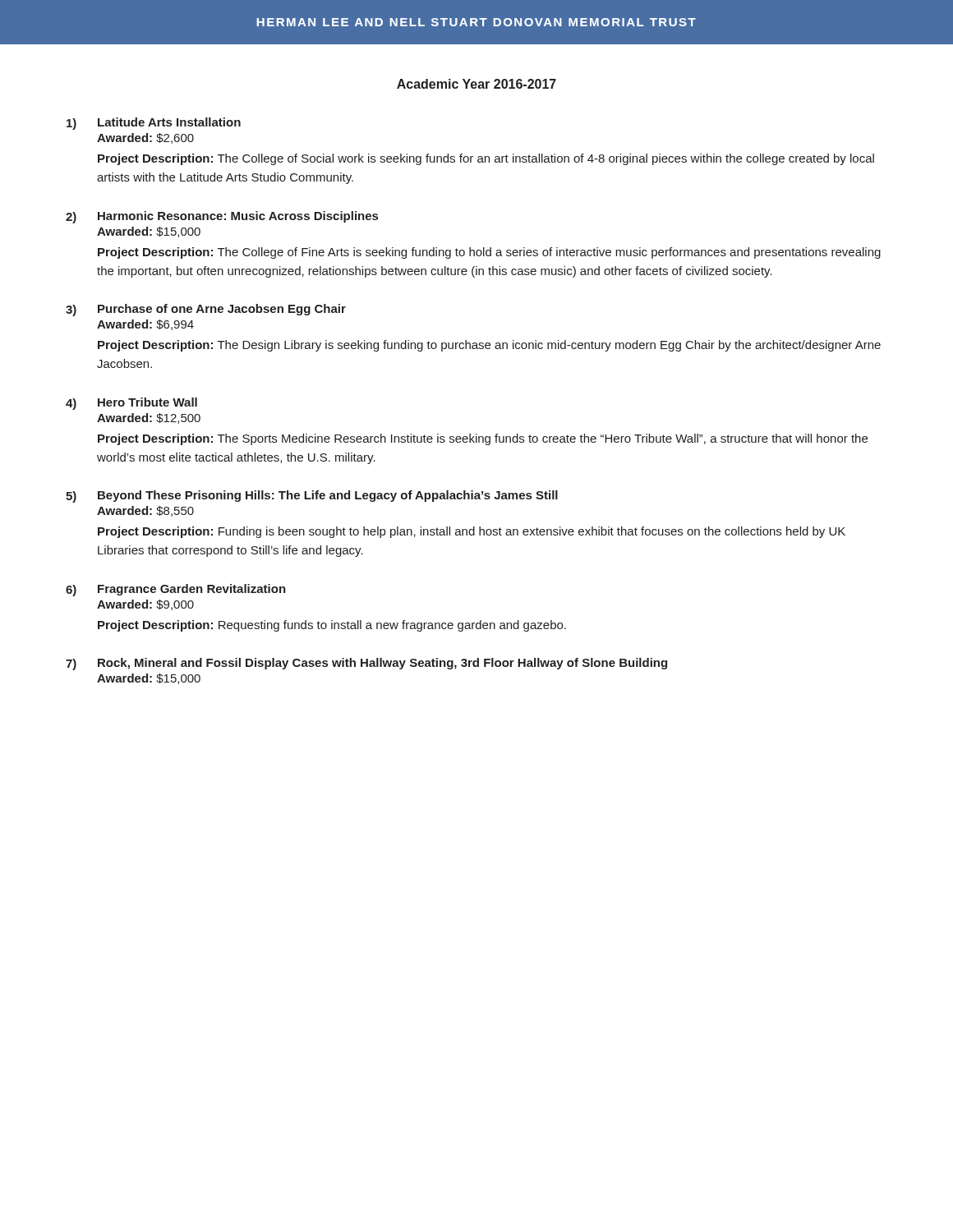This screenshot has height=1232, width=953.
Task: Point to the region starting "5) Beyond These Prisoning Hills: The Life and"
Action: click(x=476, y=524)
